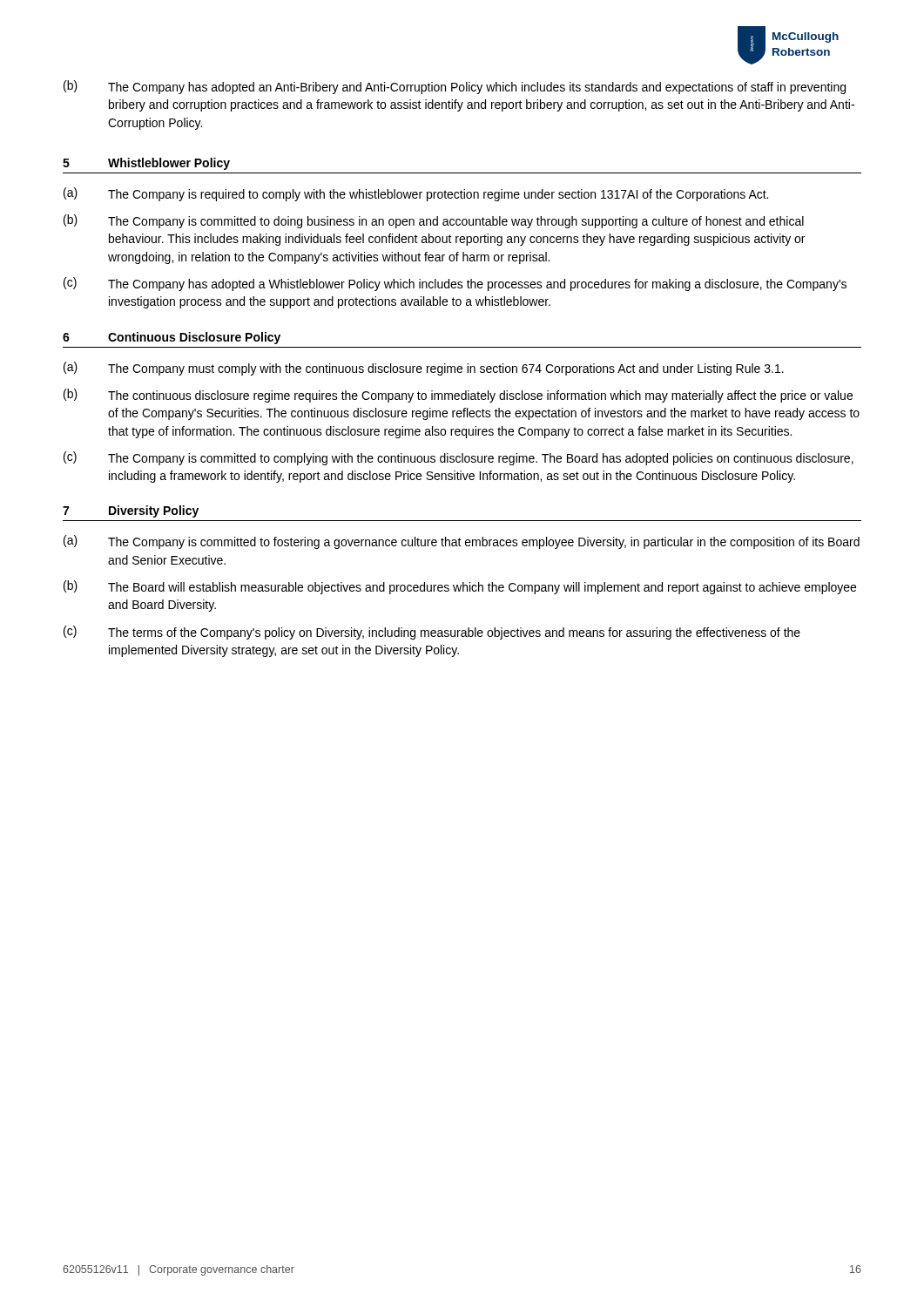
Task: Navigate to the region starting "(c) The terms of the Company's"
Action: 462,641
